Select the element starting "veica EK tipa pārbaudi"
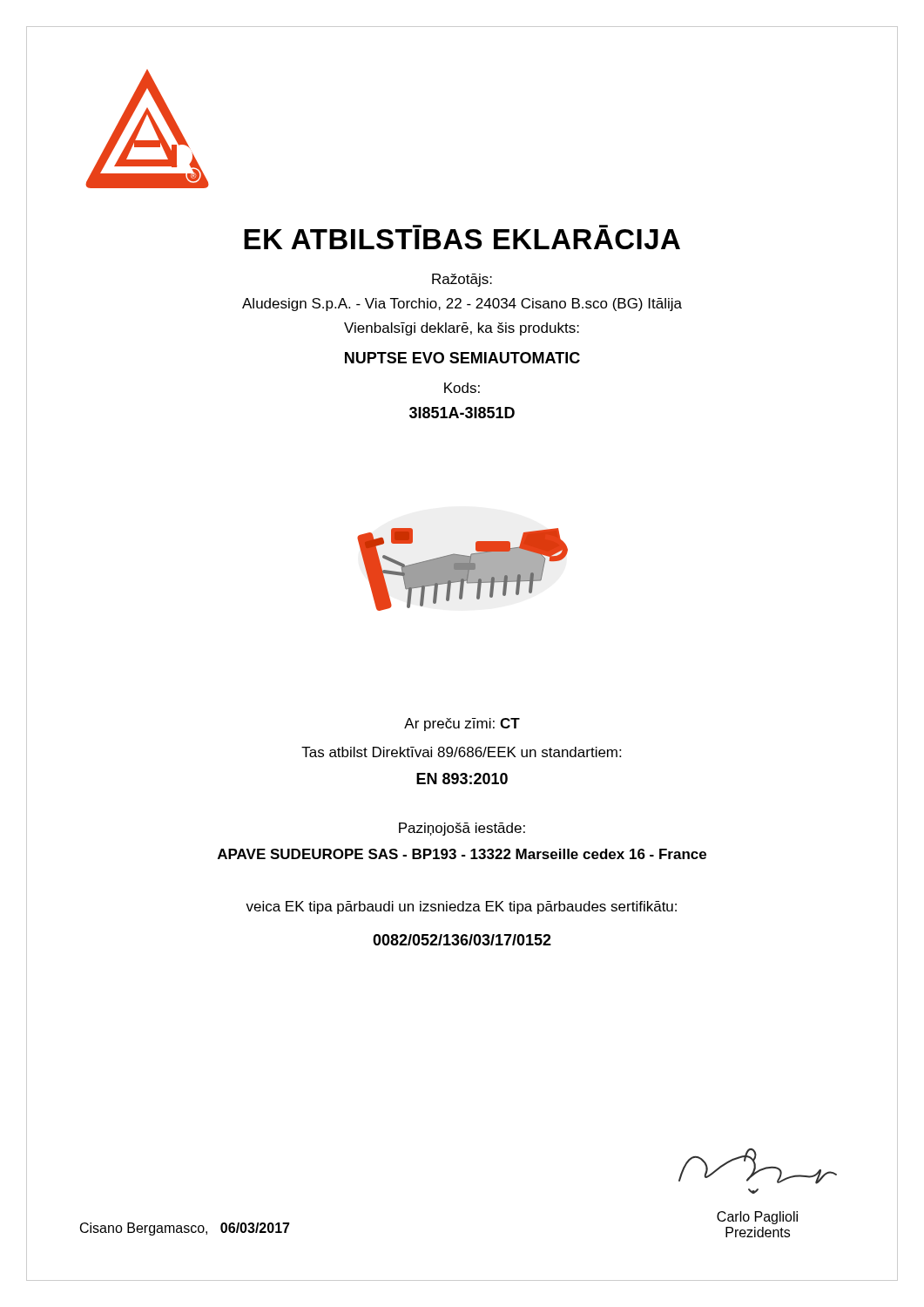Image resolution: width=924 pixels, height=1307 pixels. click(462, 907)
